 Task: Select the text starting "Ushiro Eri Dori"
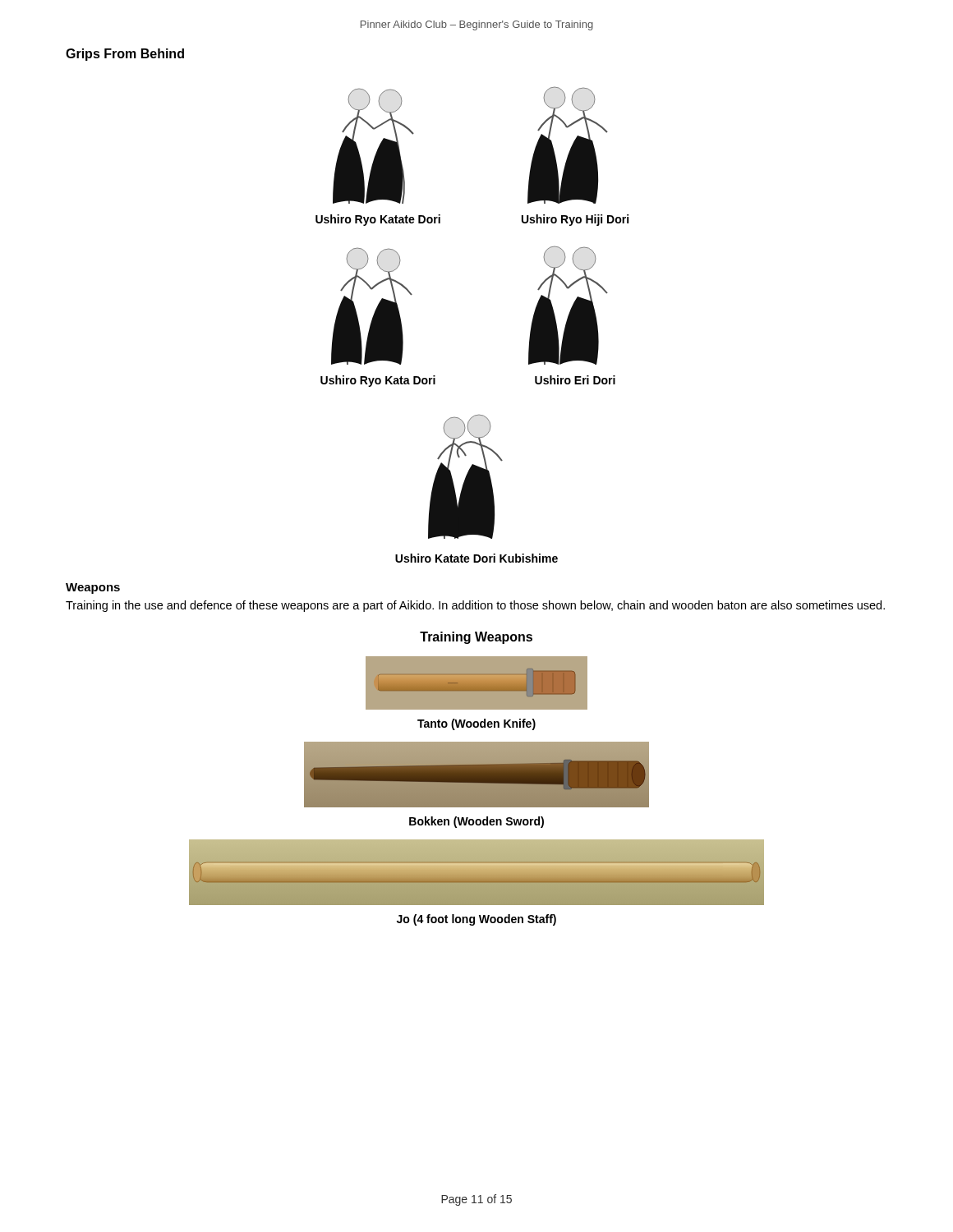coord(575,380)
